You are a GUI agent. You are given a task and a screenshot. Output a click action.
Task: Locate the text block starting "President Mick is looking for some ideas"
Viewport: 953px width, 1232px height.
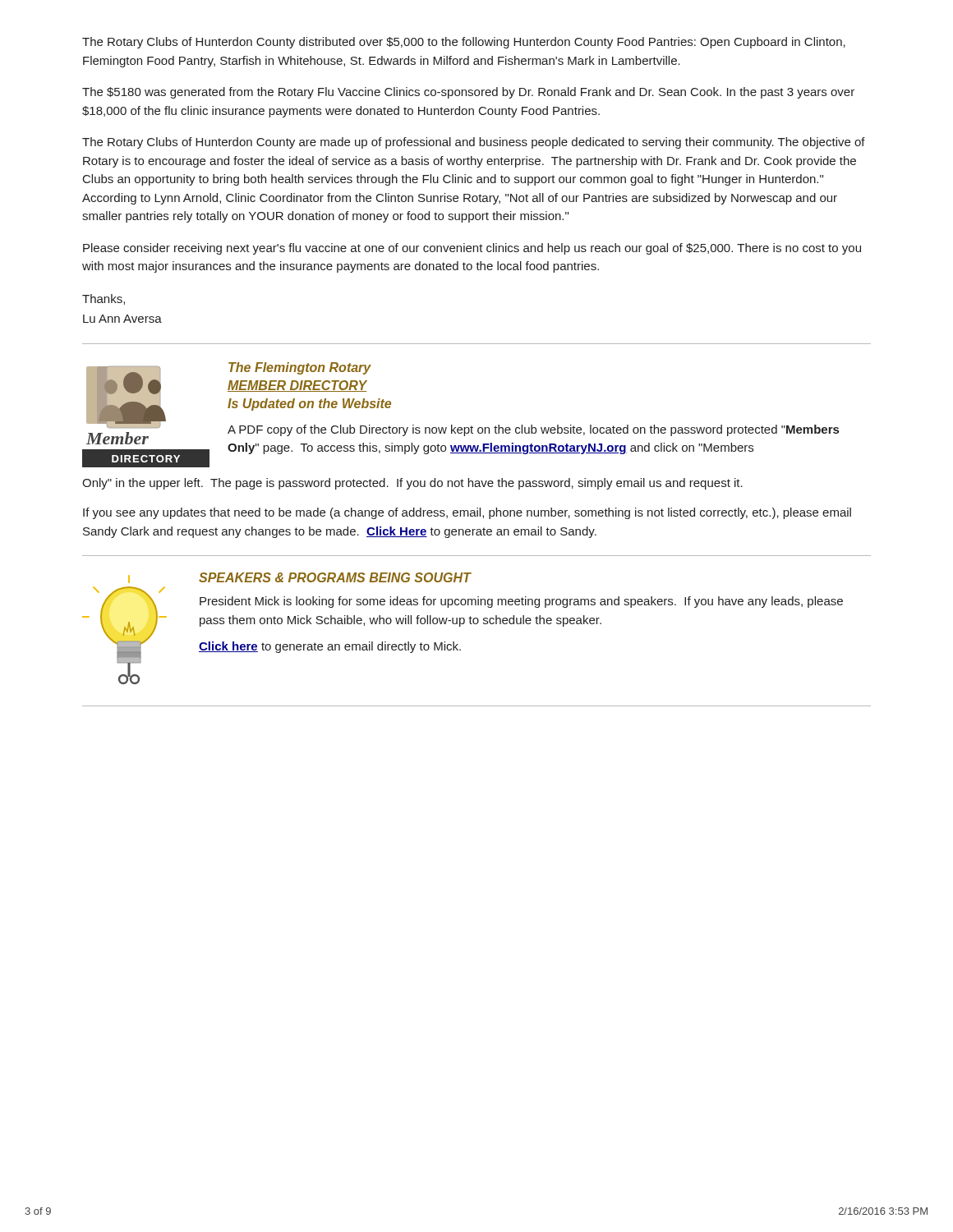521,610
